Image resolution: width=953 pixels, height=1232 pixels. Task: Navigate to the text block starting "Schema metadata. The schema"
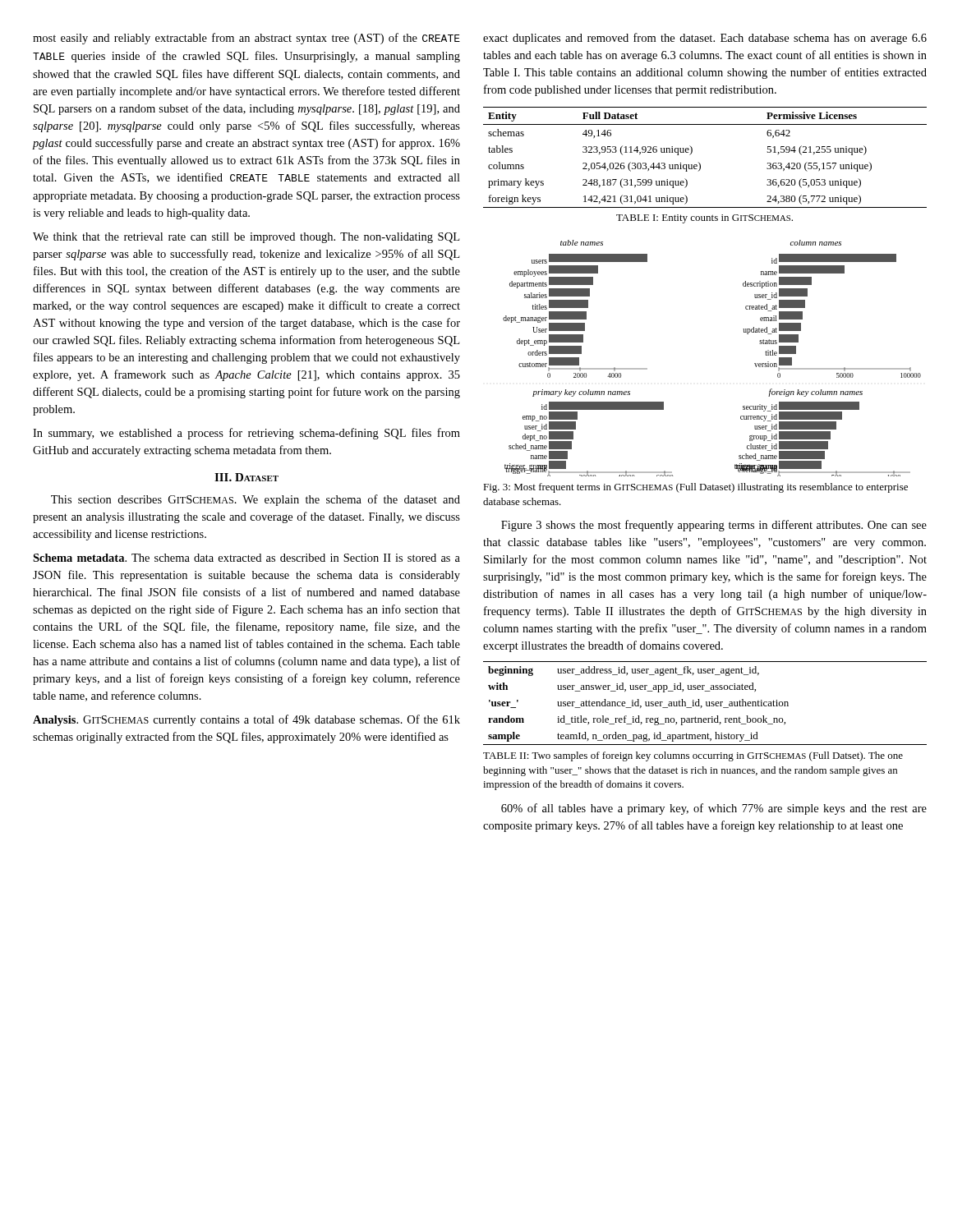[246, 627]
